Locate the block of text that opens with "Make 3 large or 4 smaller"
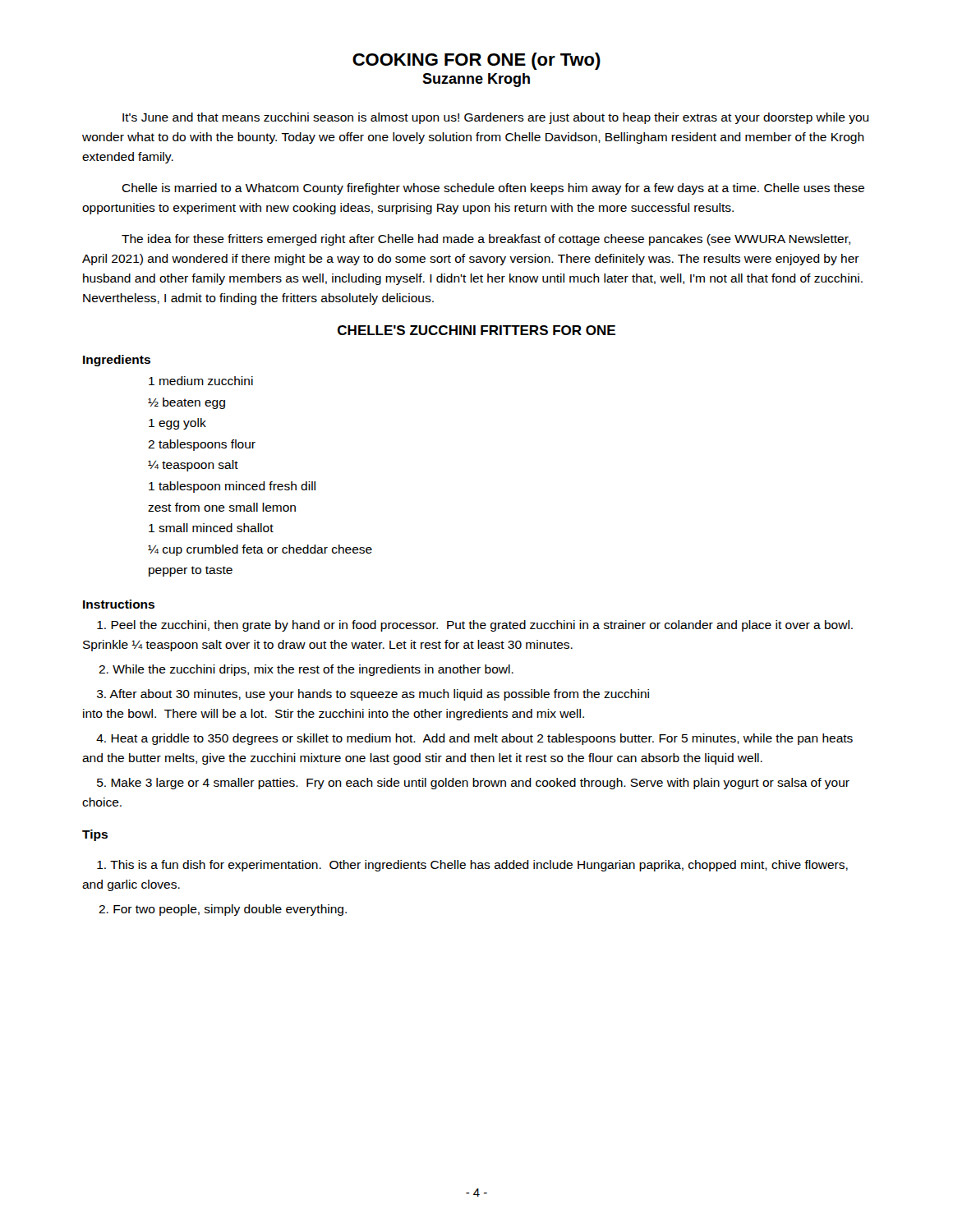The height and width of the screenshot is (1232, 953). pyautogui.click(x=466, y=792)
